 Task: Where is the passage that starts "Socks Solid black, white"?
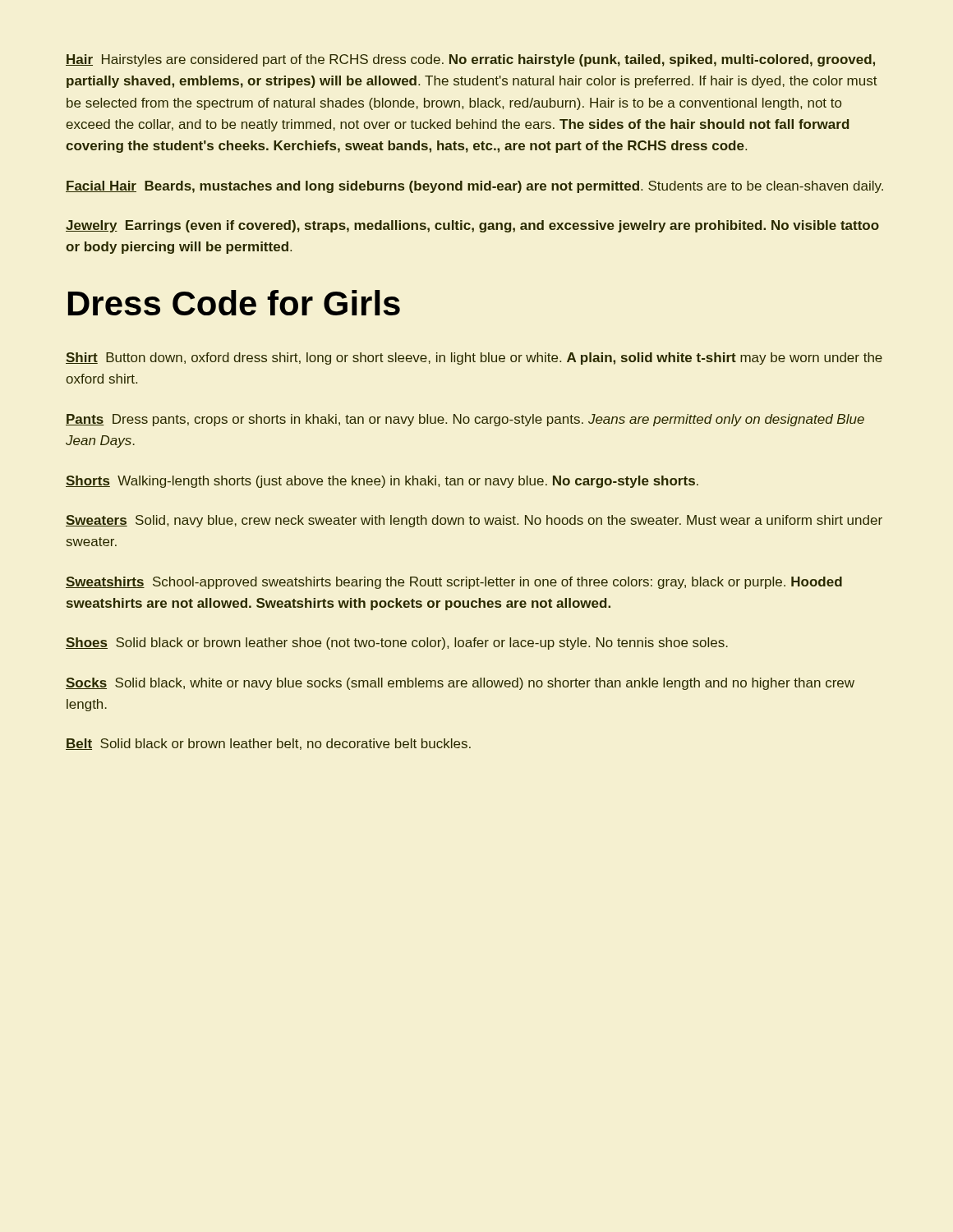pyautogui.click(x=460, y=693)
